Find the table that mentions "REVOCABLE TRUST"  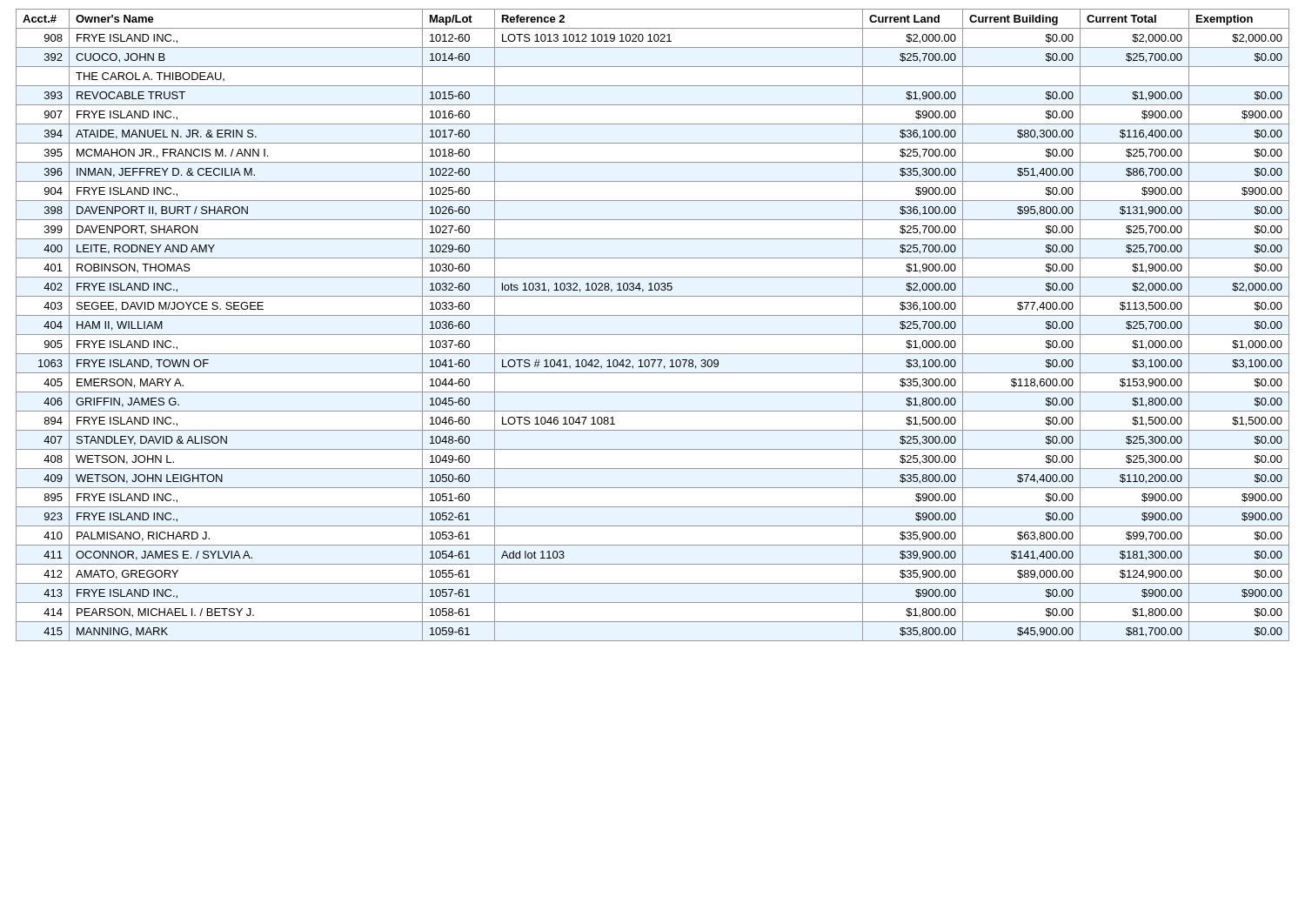[x=652, y=325]
